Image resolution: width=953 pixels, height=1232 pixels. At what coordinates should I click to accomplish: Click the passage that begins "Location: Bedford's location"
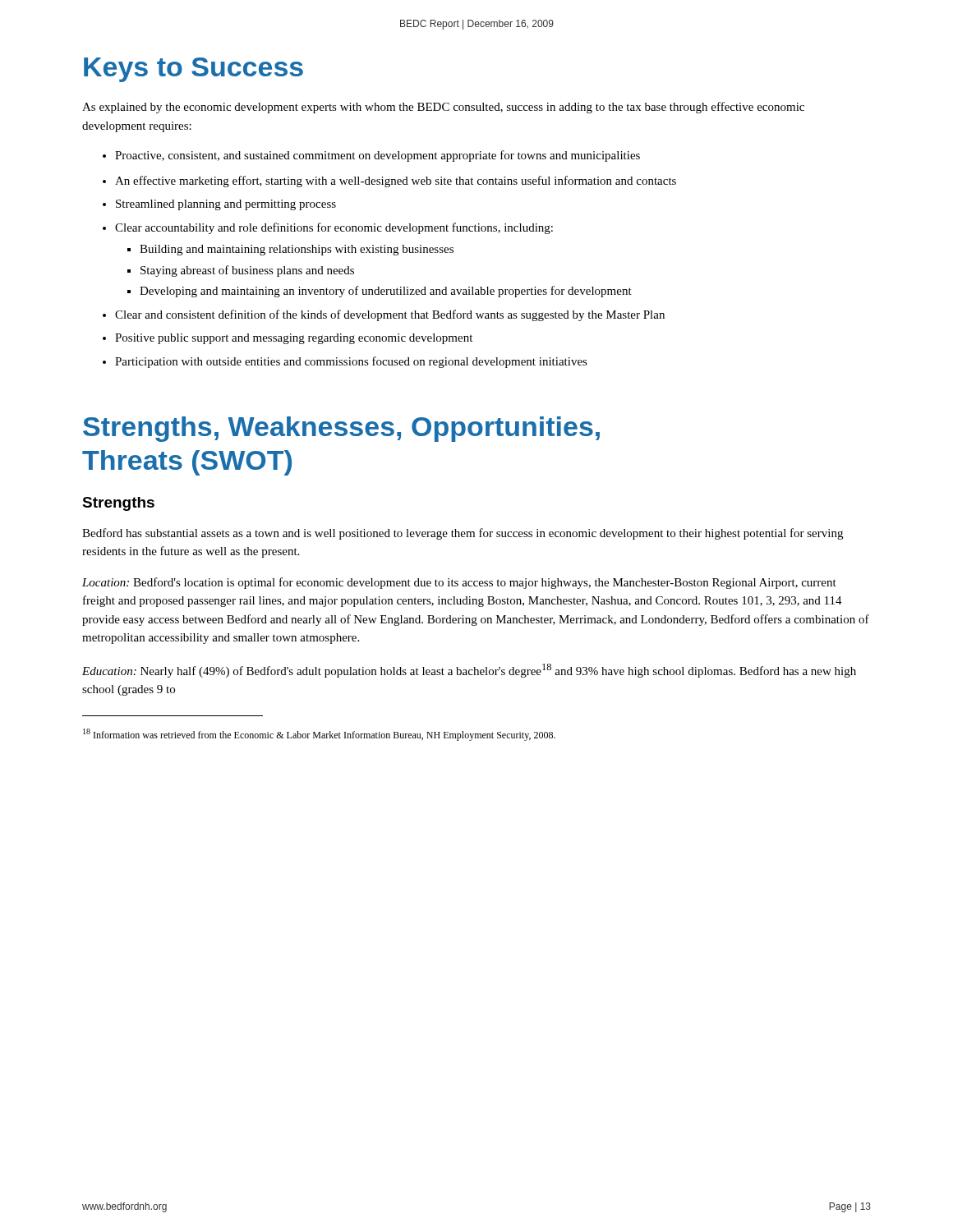point(476,610)
